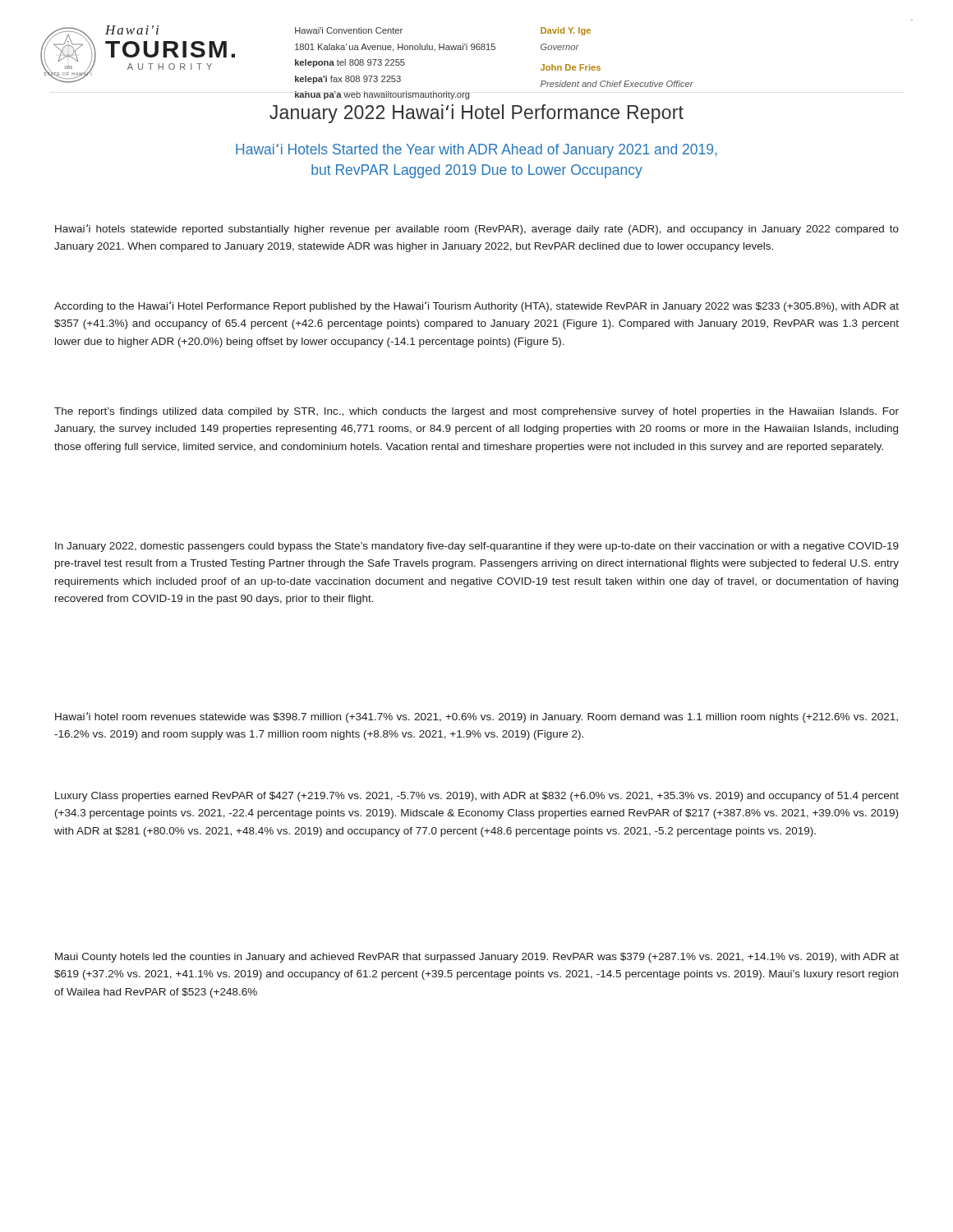Image resolution: width=953 pixels, height=1232 pixels.
Task: Locate the block of text that opens with "Maui County hotels led the counties"
Action: [x=476, y=974]
